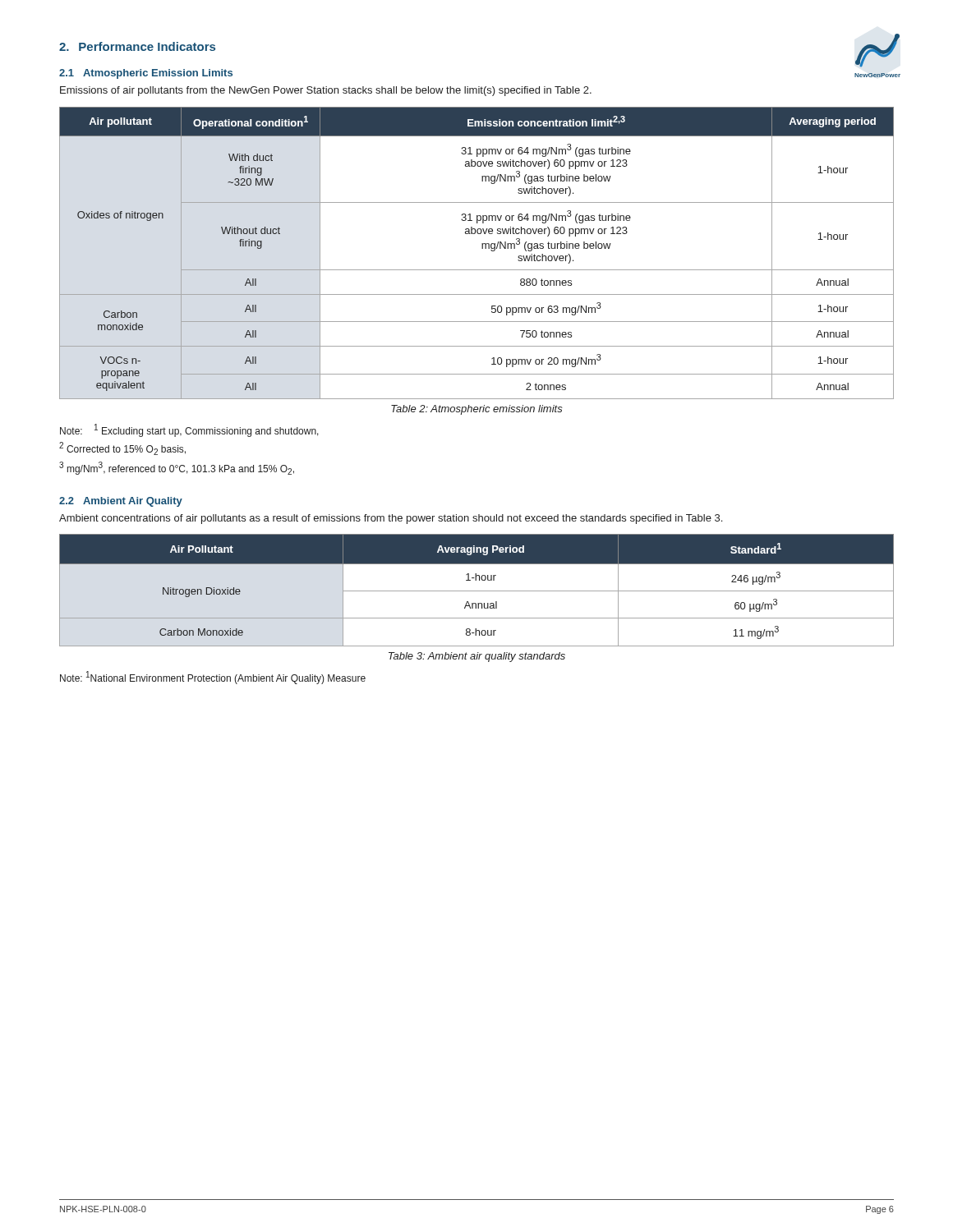This screenshot has width=953, height=1232.
Task: Click where it says "2.2 Ambient Air Quality"
Action: 121,500
